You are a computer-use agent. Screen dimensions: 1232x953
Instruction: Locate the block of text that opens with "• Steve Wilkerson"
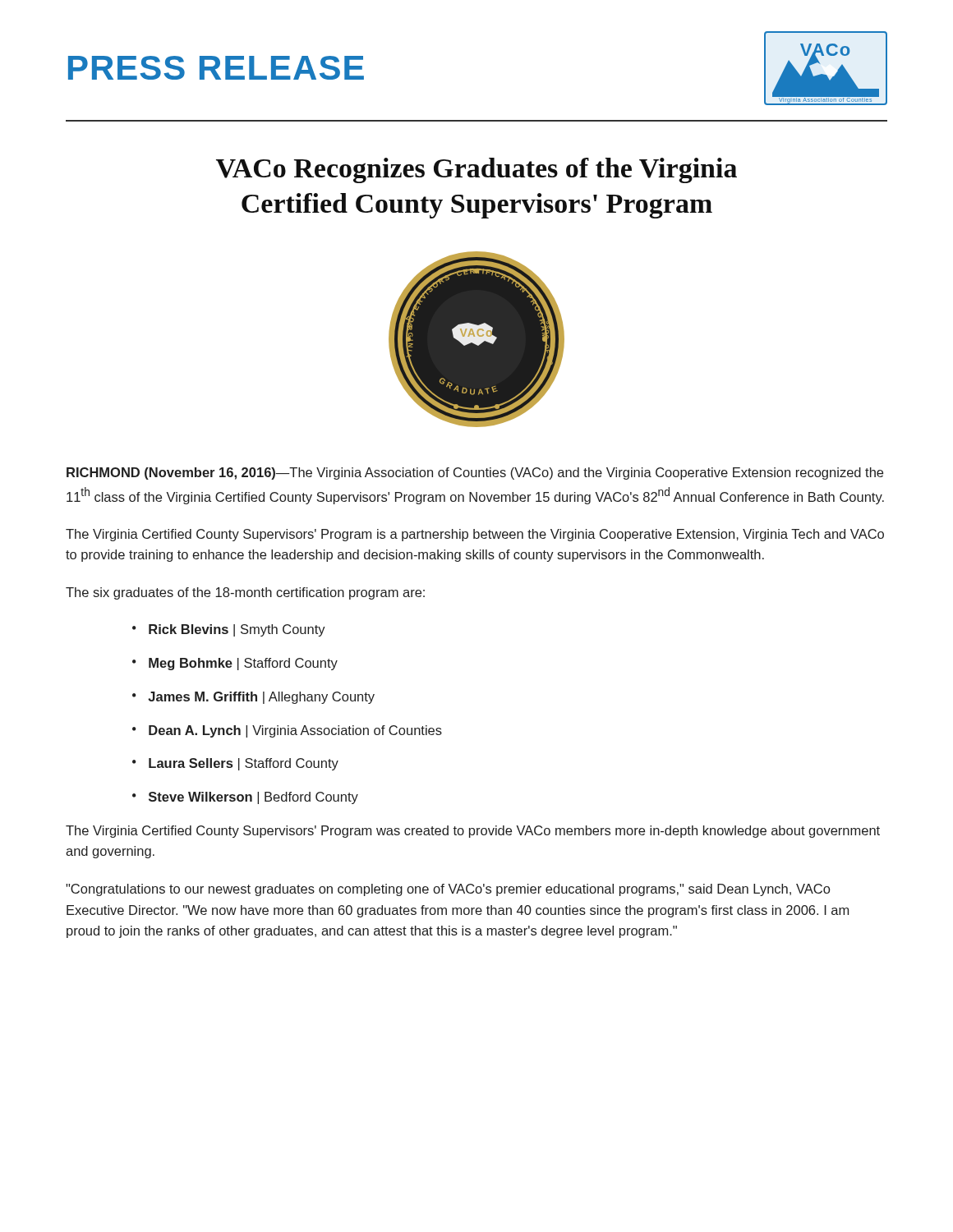click(x=245, y=797)
